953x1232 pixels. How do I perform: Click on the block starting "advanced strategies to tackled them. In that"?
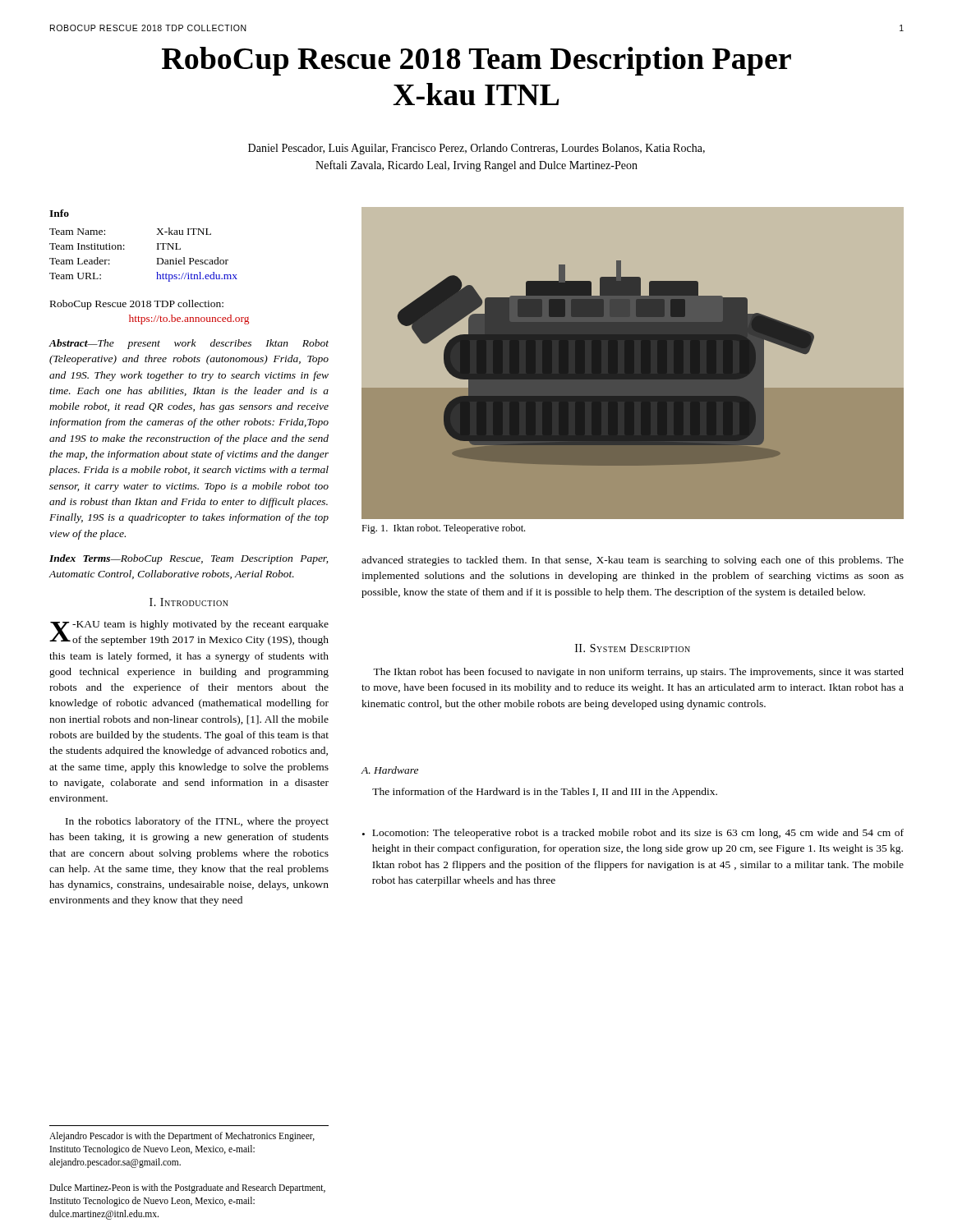pyautogui.click(x=633, y=576)
